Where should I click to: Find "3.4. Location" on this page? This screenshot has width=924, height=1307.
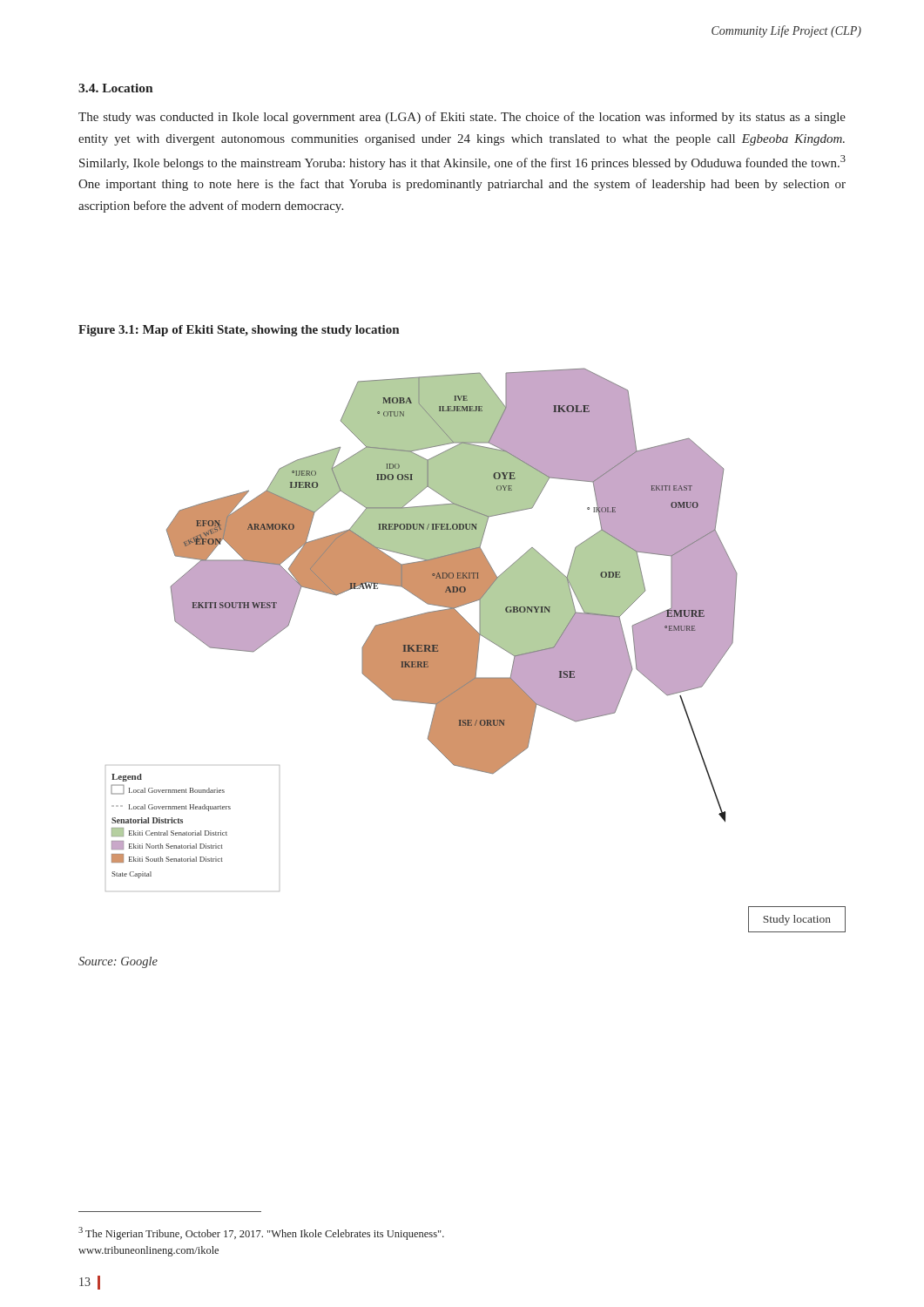[x=116, y=88]
